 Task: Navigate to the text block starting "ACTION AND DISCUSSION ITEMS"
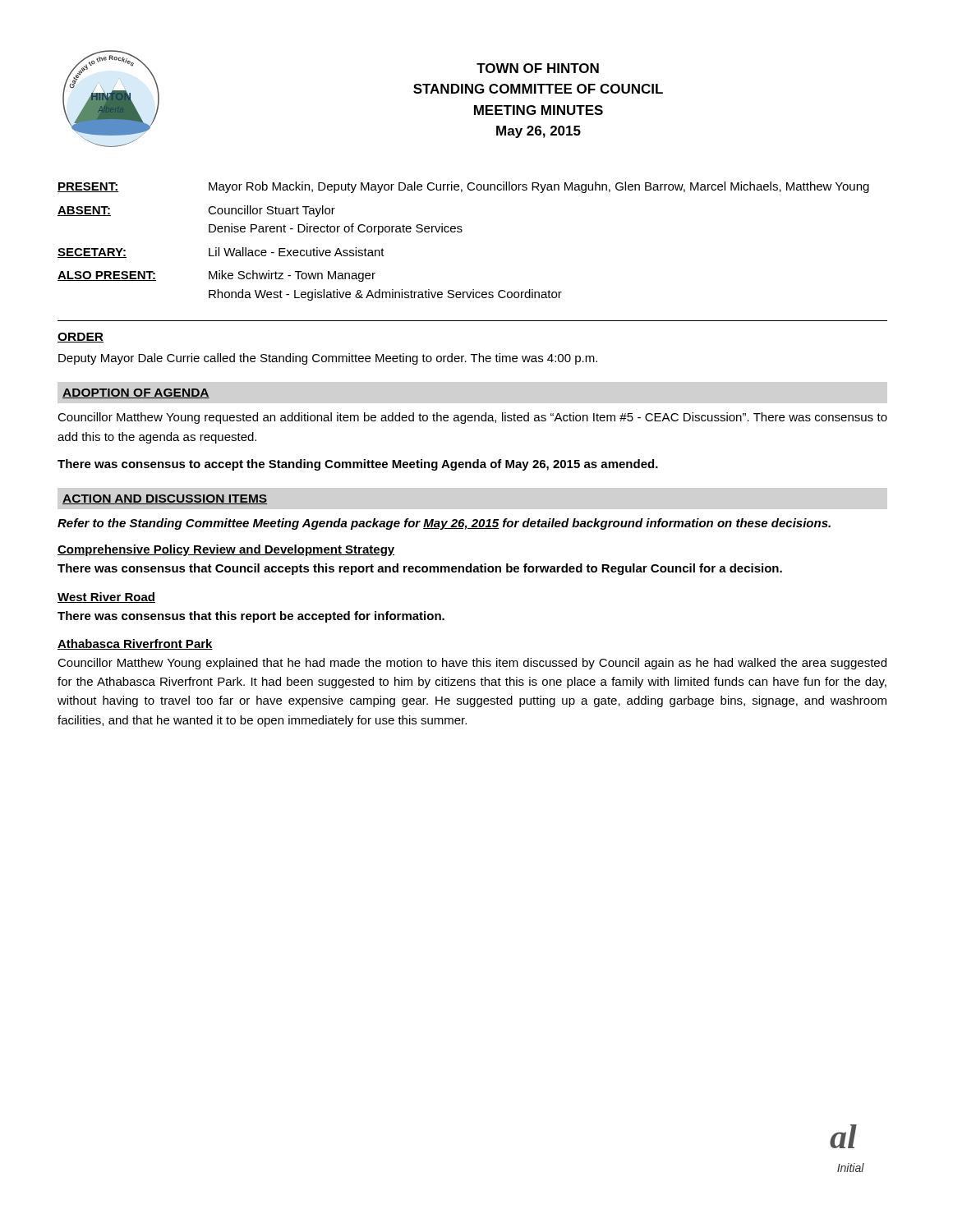coord(165,498)
